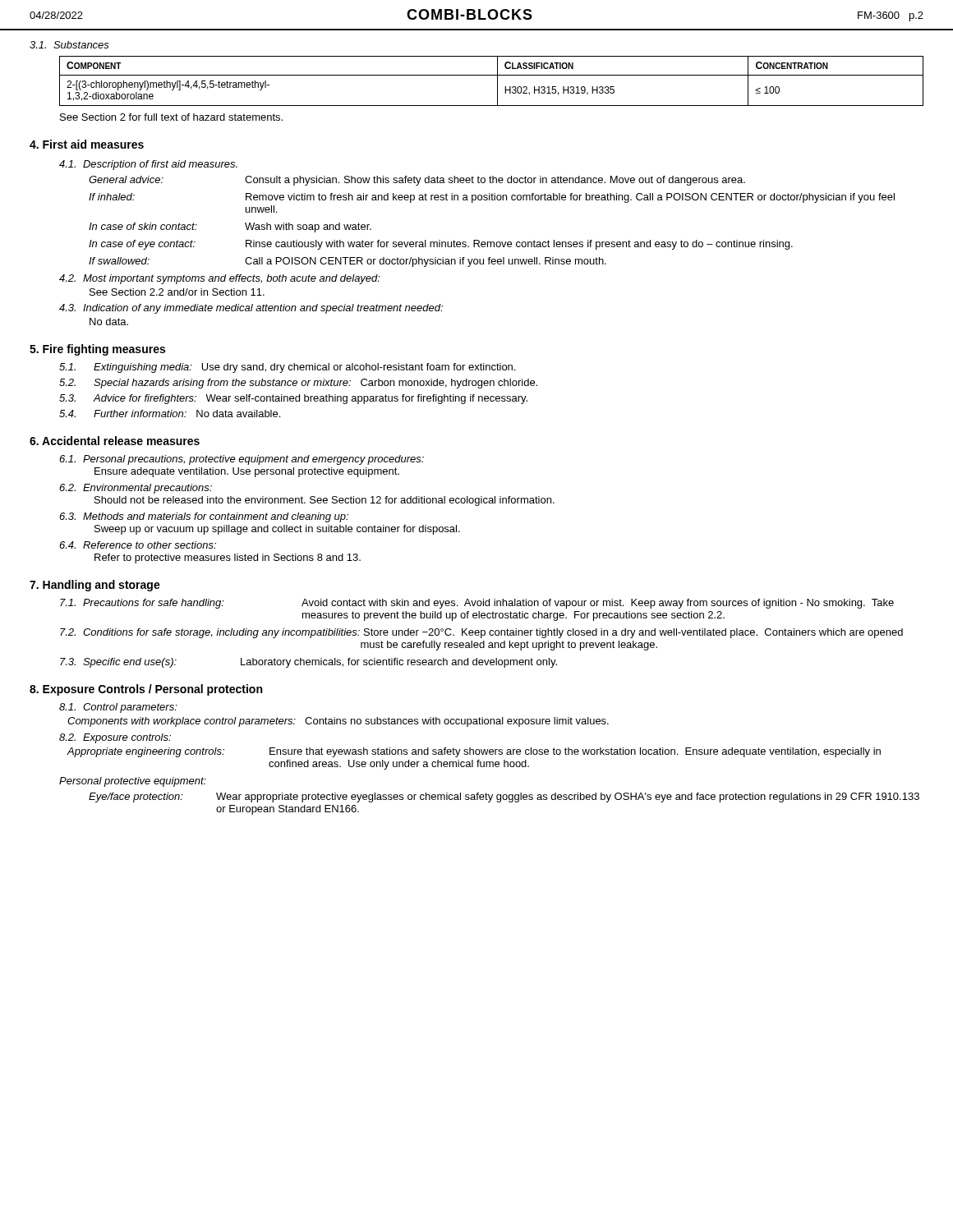Locate the list item that reads "6.2. Environmental precautions: Should"
The height and width of the screenshot is (1232, 953).
[307, 494]
